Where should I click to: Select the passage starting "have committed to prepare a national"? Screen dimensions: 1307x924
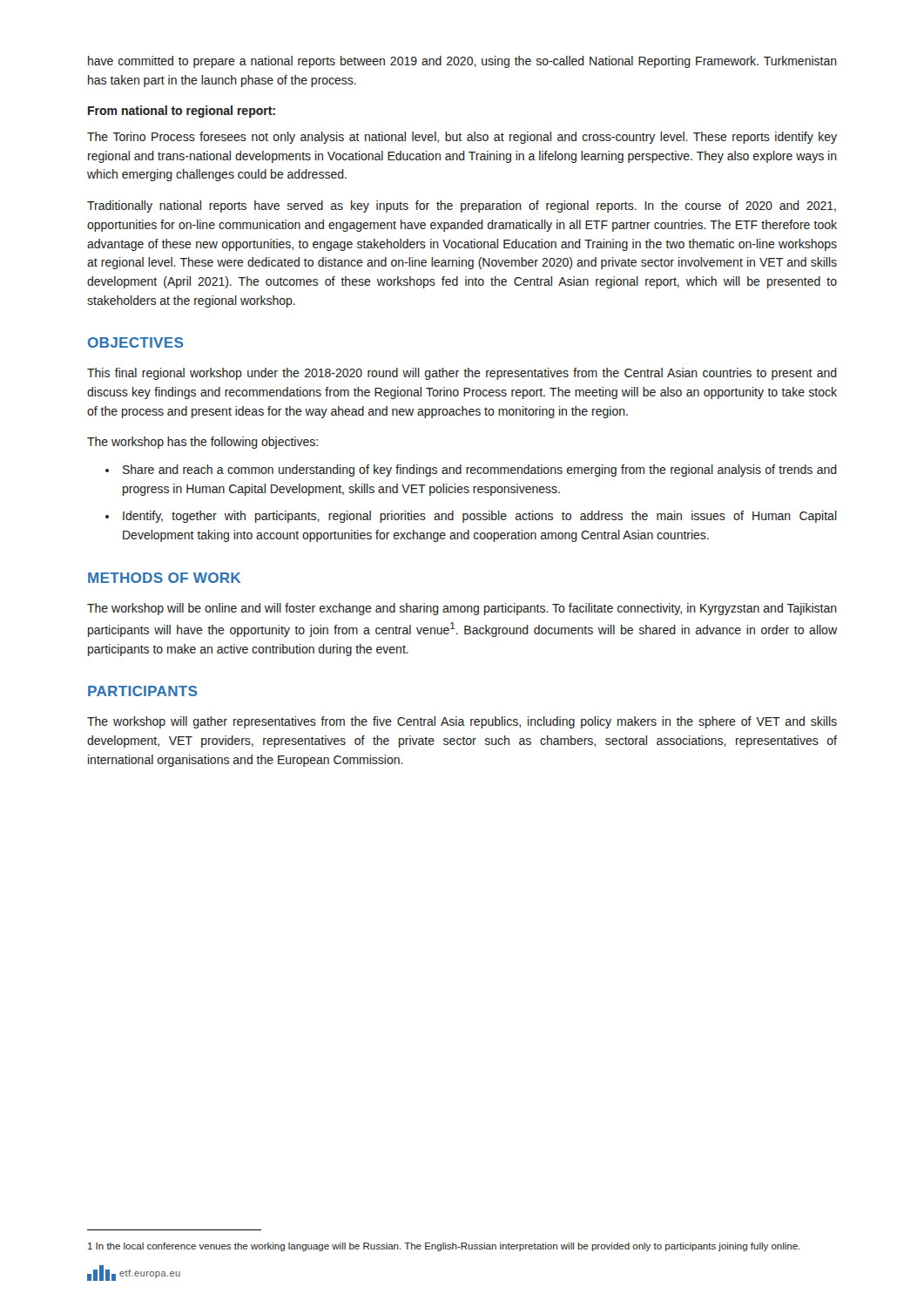click(x=462, y=70)
